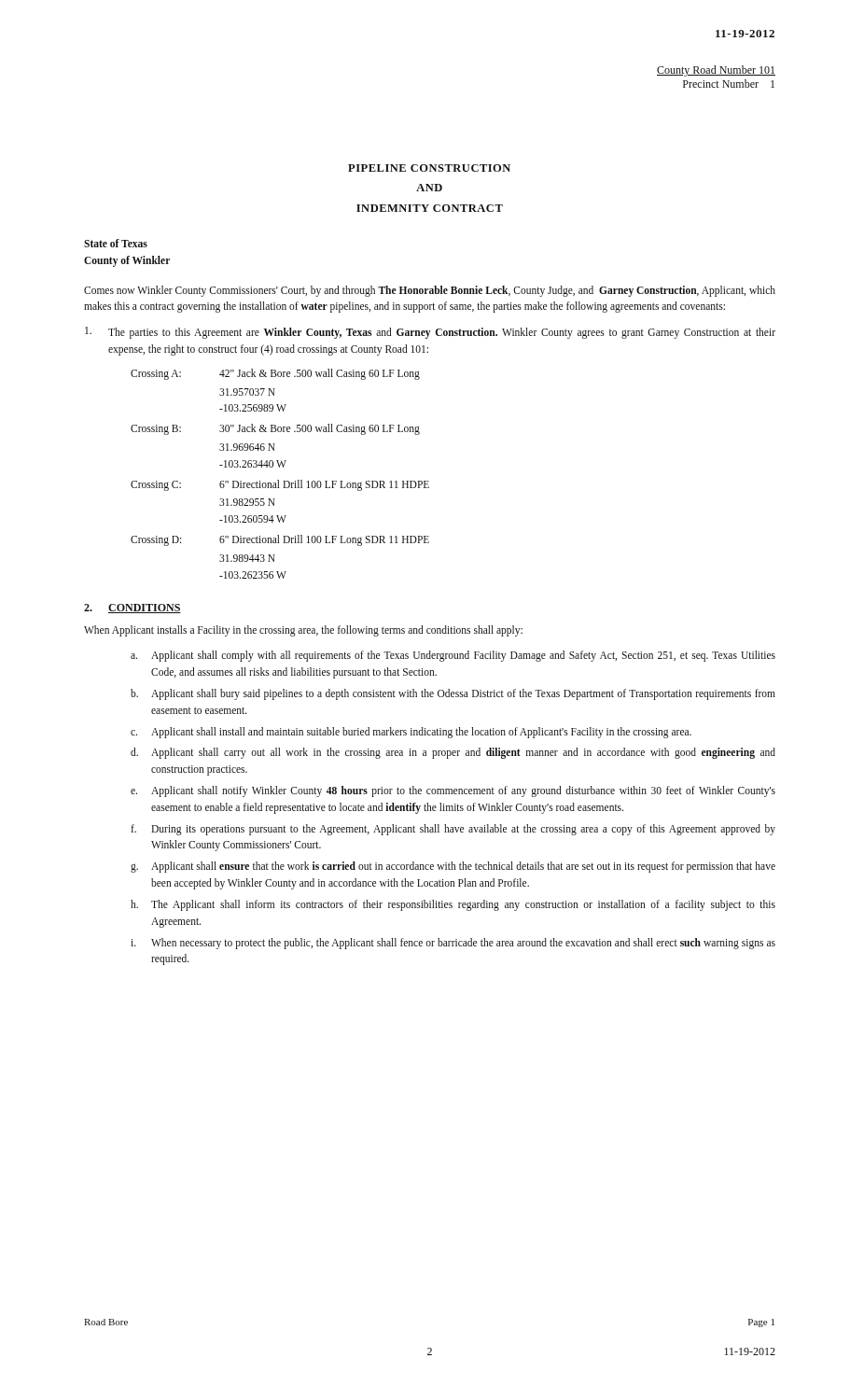Click the passage that begins "c. Applicant shall install and maintain suitable buried"
Image resolution: width=850 pixels, height=1400 pixels.
453,732
